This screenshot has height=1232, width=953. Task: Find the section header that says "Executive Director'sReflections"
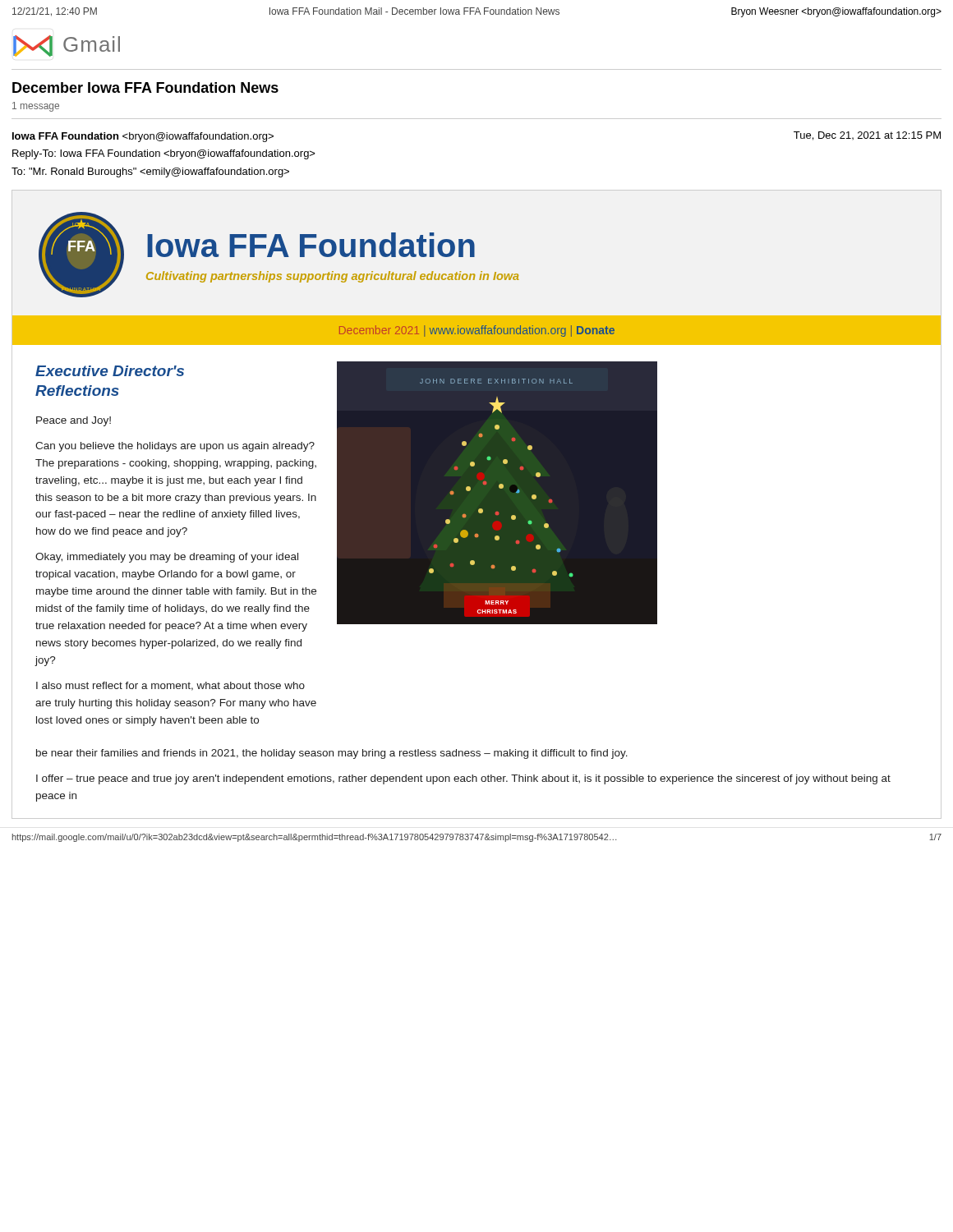coord(110,381)
